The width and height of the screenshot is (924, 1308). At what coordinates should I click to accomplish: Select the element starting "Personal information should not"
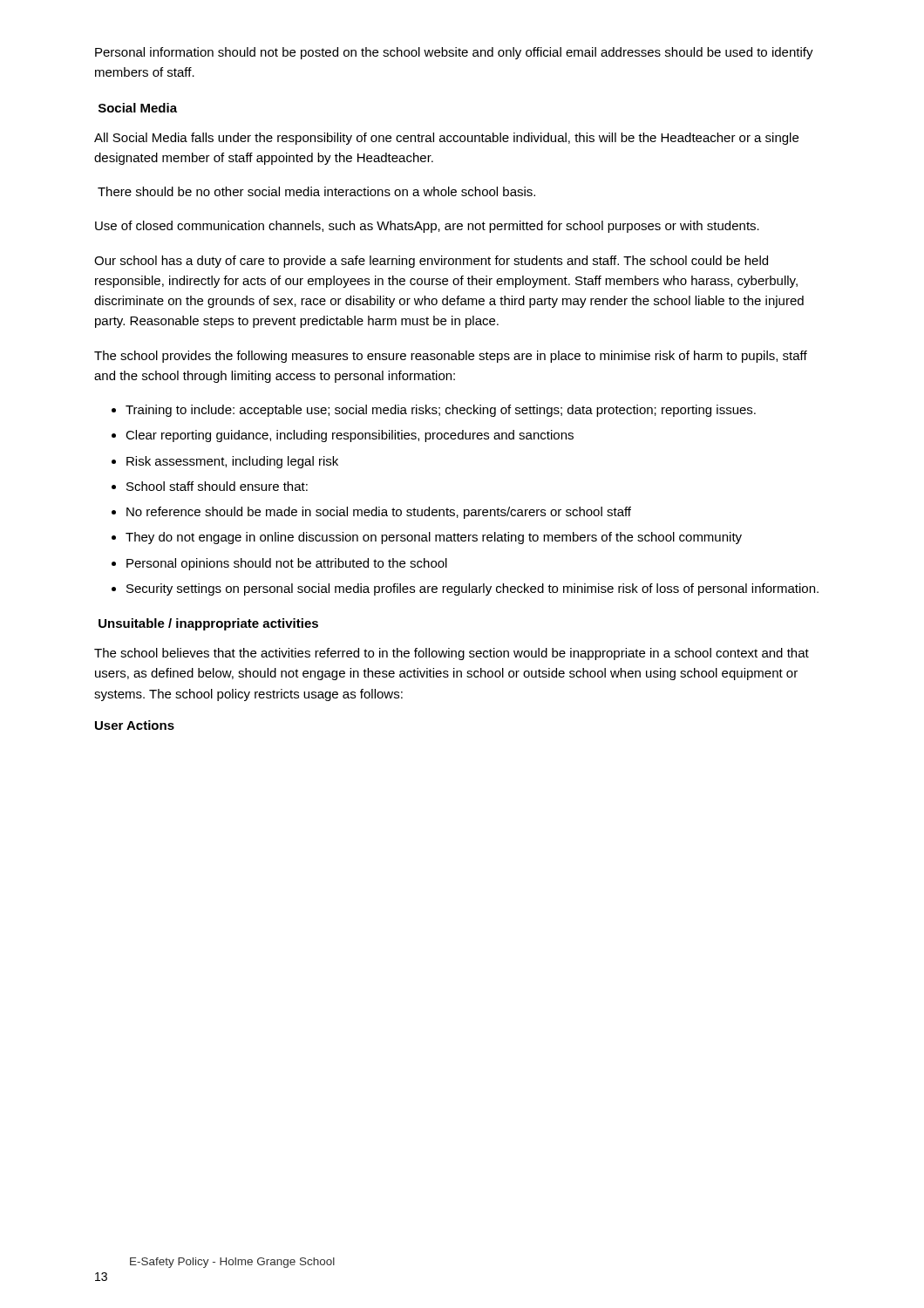click(x=453, y=62)
